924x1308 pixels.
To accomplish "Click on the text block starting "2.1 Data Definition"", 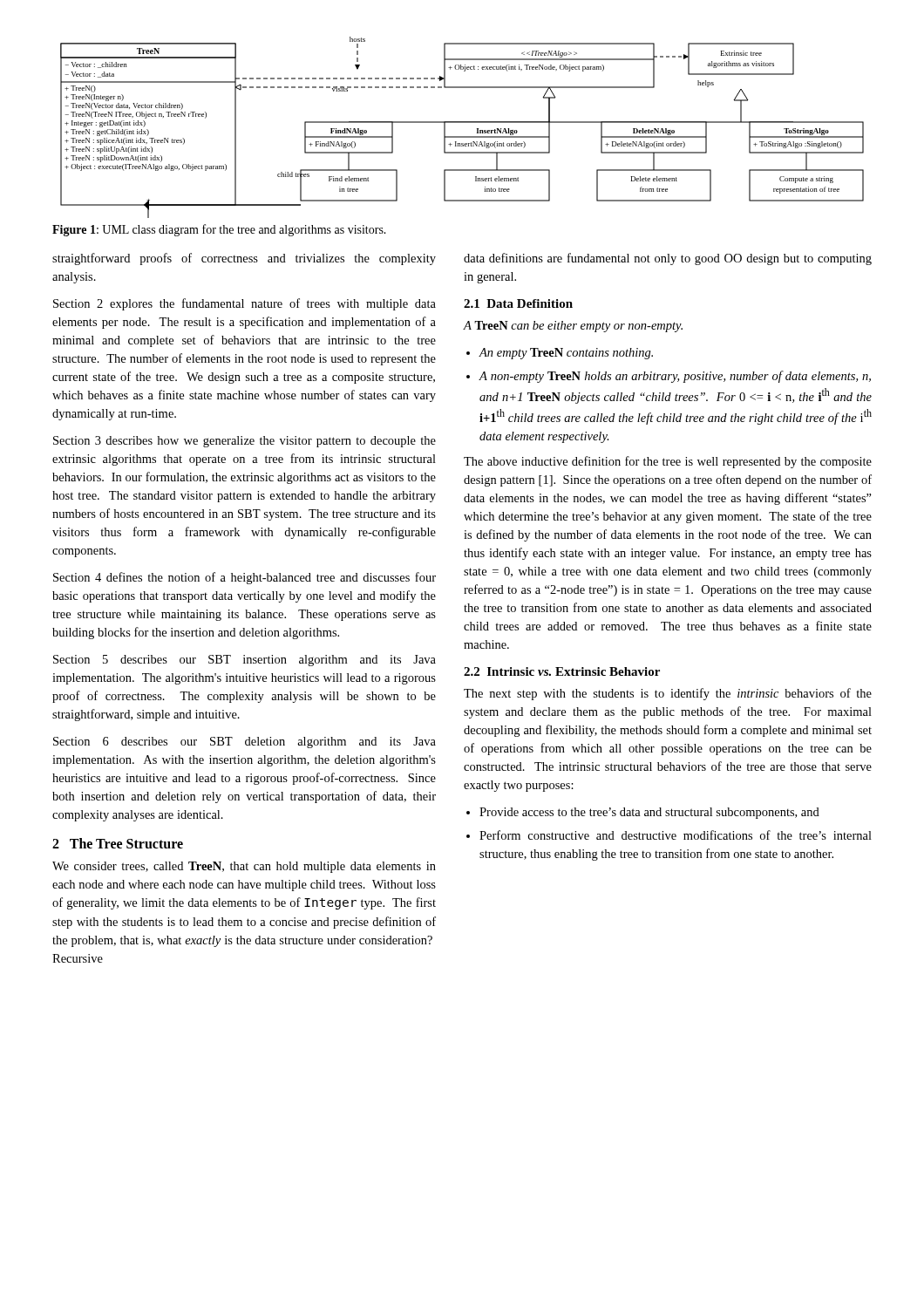I will pos(518,303).
